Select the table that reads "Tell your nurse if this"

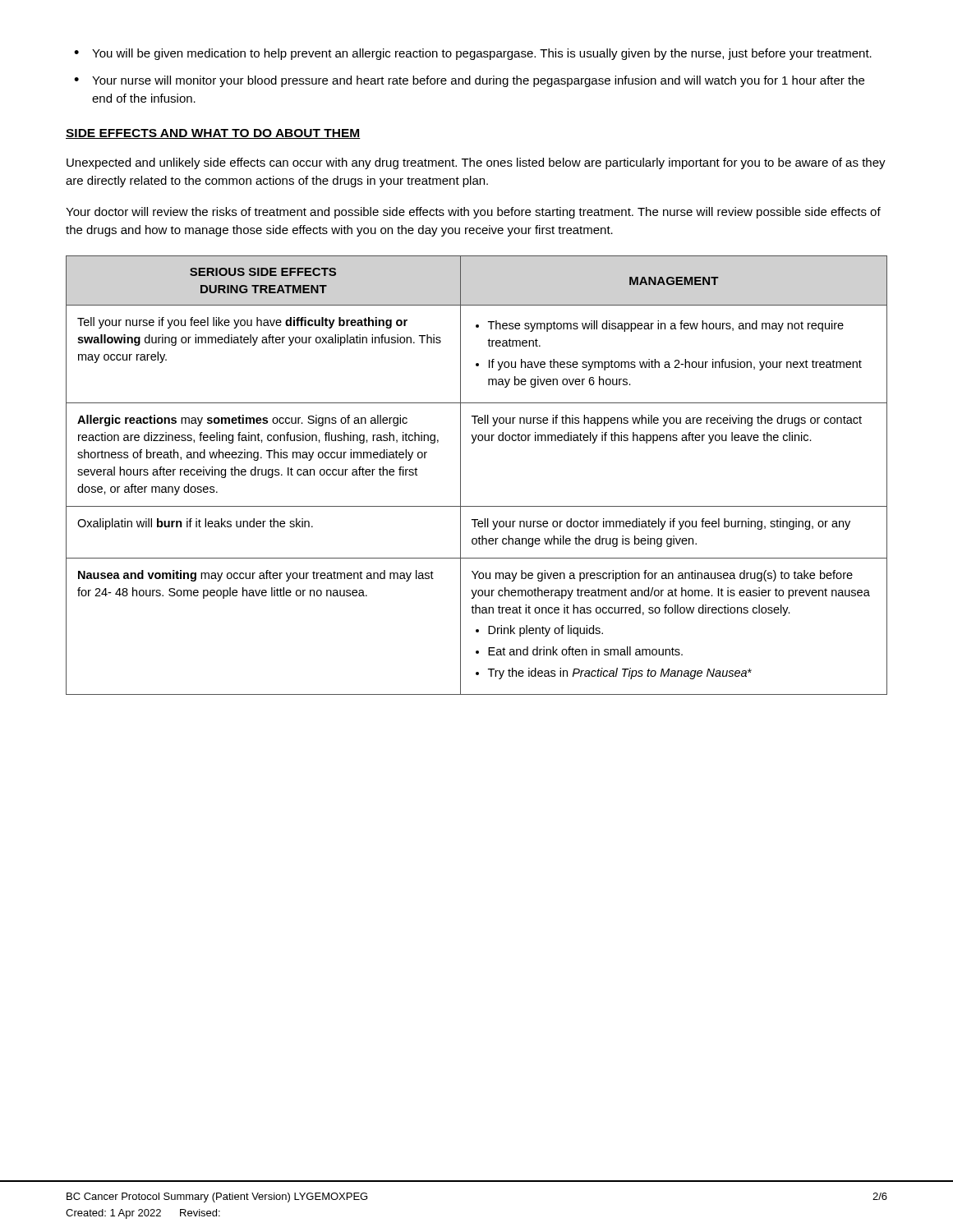476,475
